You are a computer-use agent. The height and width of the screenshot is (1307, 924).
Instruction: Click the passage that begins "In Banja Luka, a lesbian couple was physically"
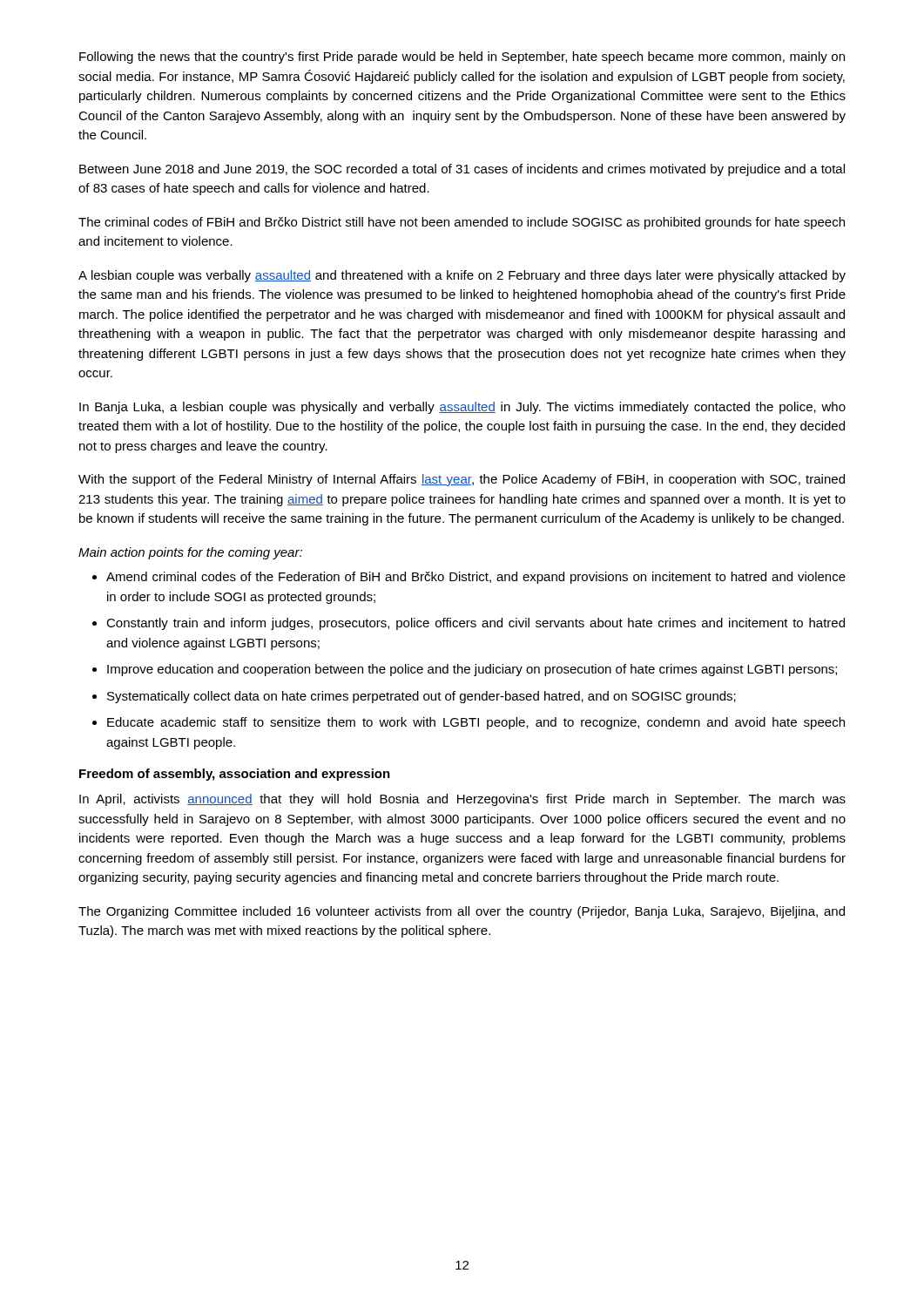click(462, 426)
